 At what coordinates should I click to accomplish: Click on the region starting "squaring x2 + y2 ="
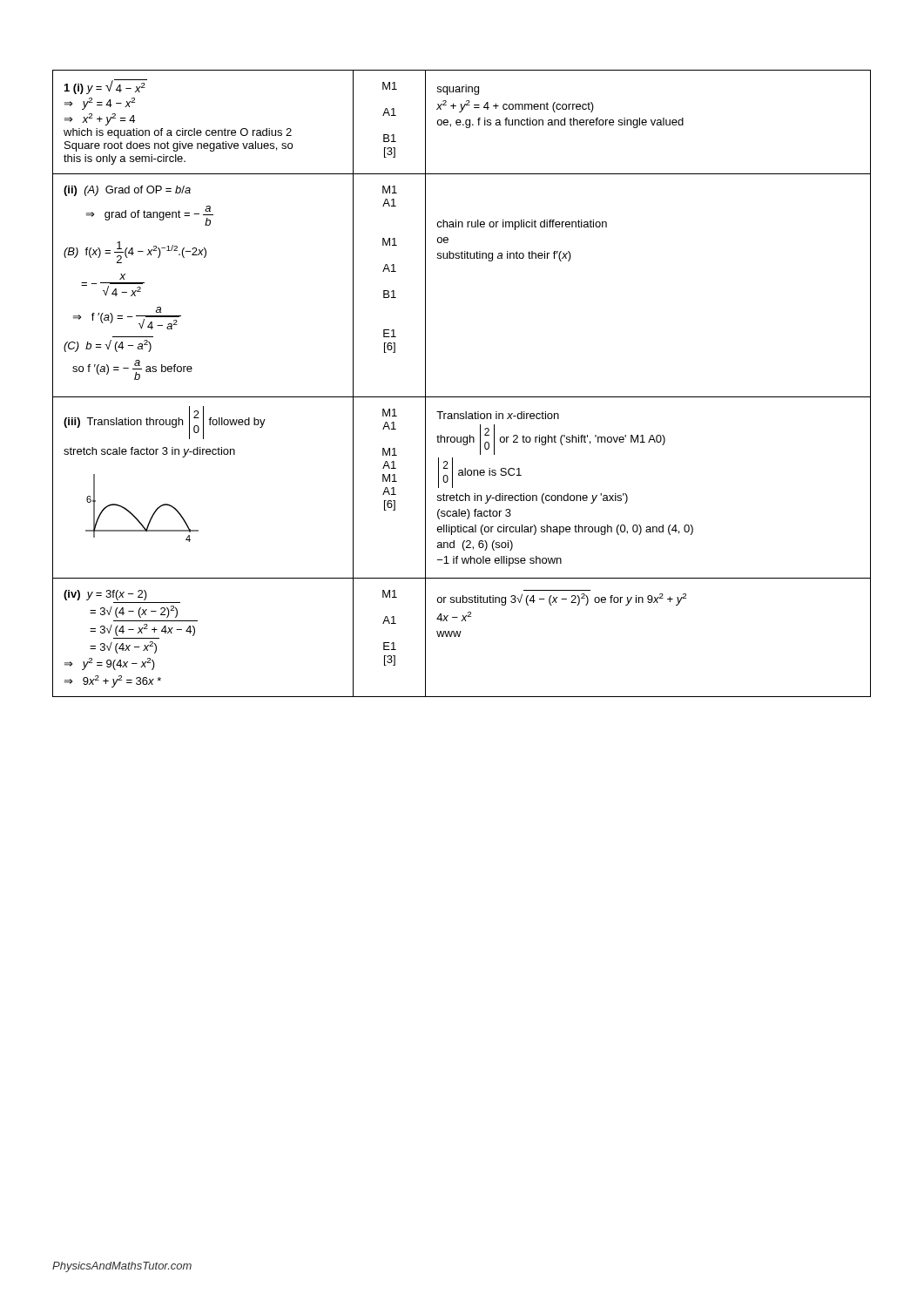point(458,90)
